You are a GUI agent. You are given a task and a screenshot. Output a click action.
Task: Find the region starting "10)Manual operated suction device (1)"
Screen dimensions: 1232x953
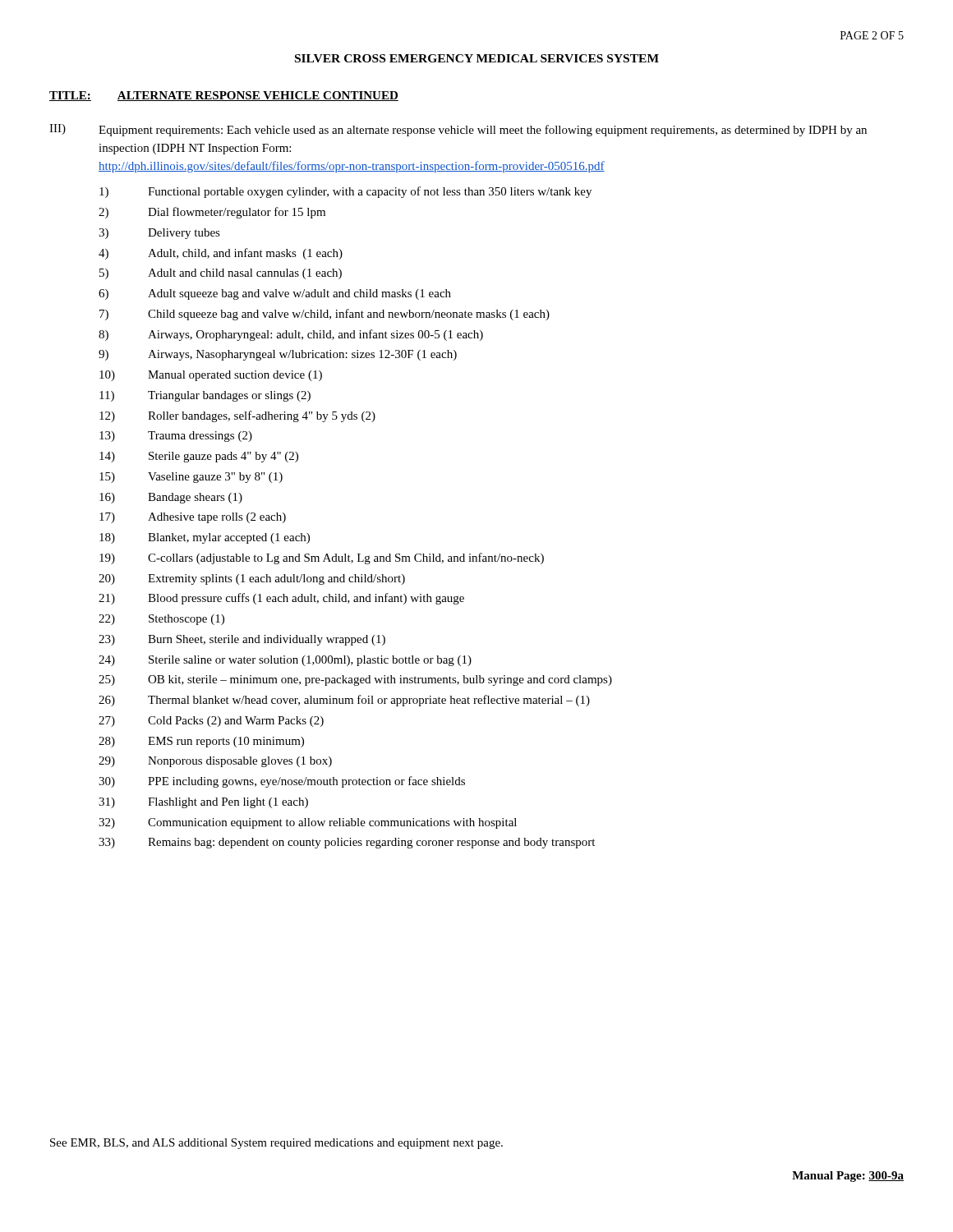211,376
